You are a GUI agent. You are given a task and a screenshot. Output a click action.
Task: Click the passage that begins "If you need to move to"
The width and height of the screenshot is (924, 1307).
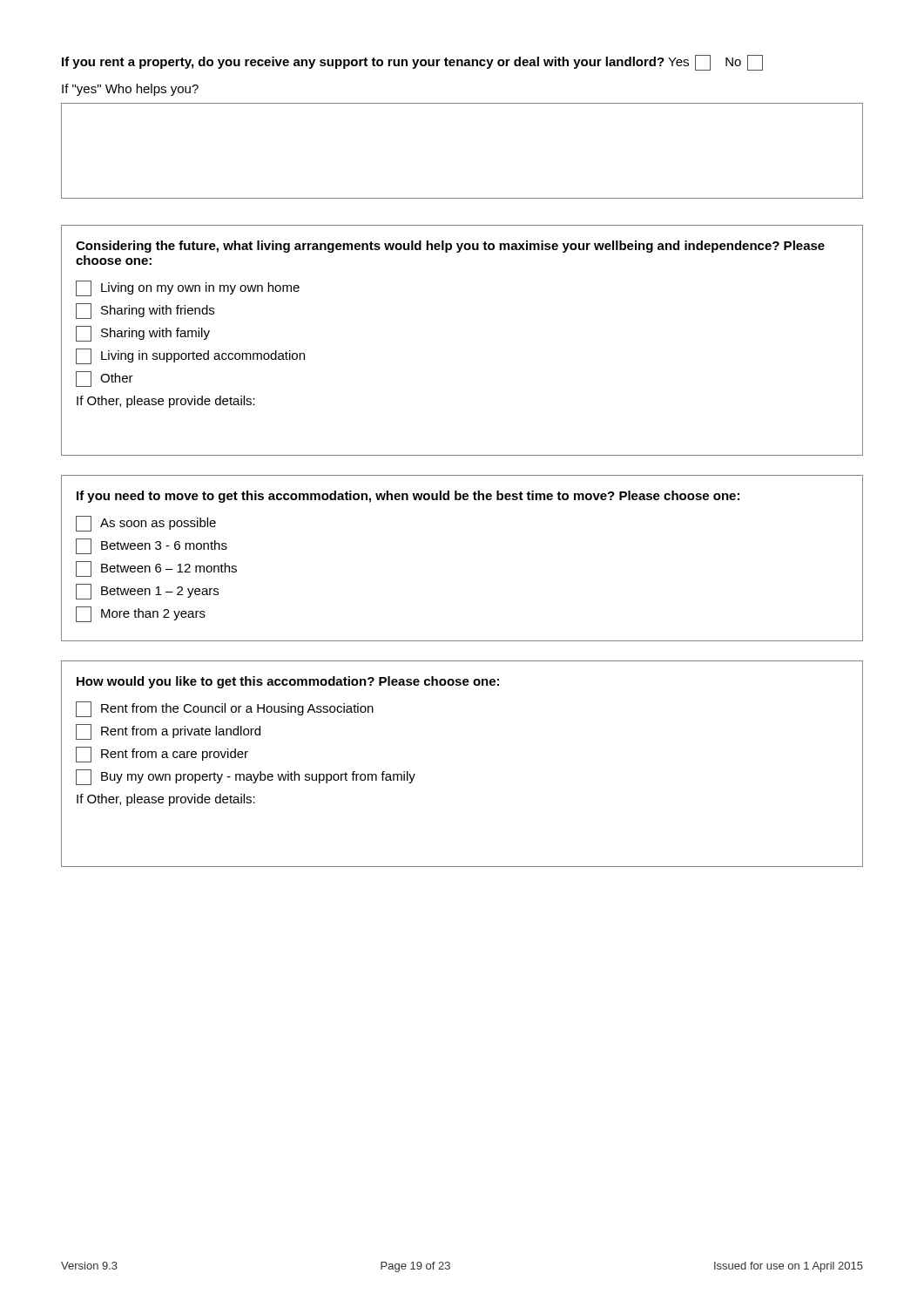408,497
